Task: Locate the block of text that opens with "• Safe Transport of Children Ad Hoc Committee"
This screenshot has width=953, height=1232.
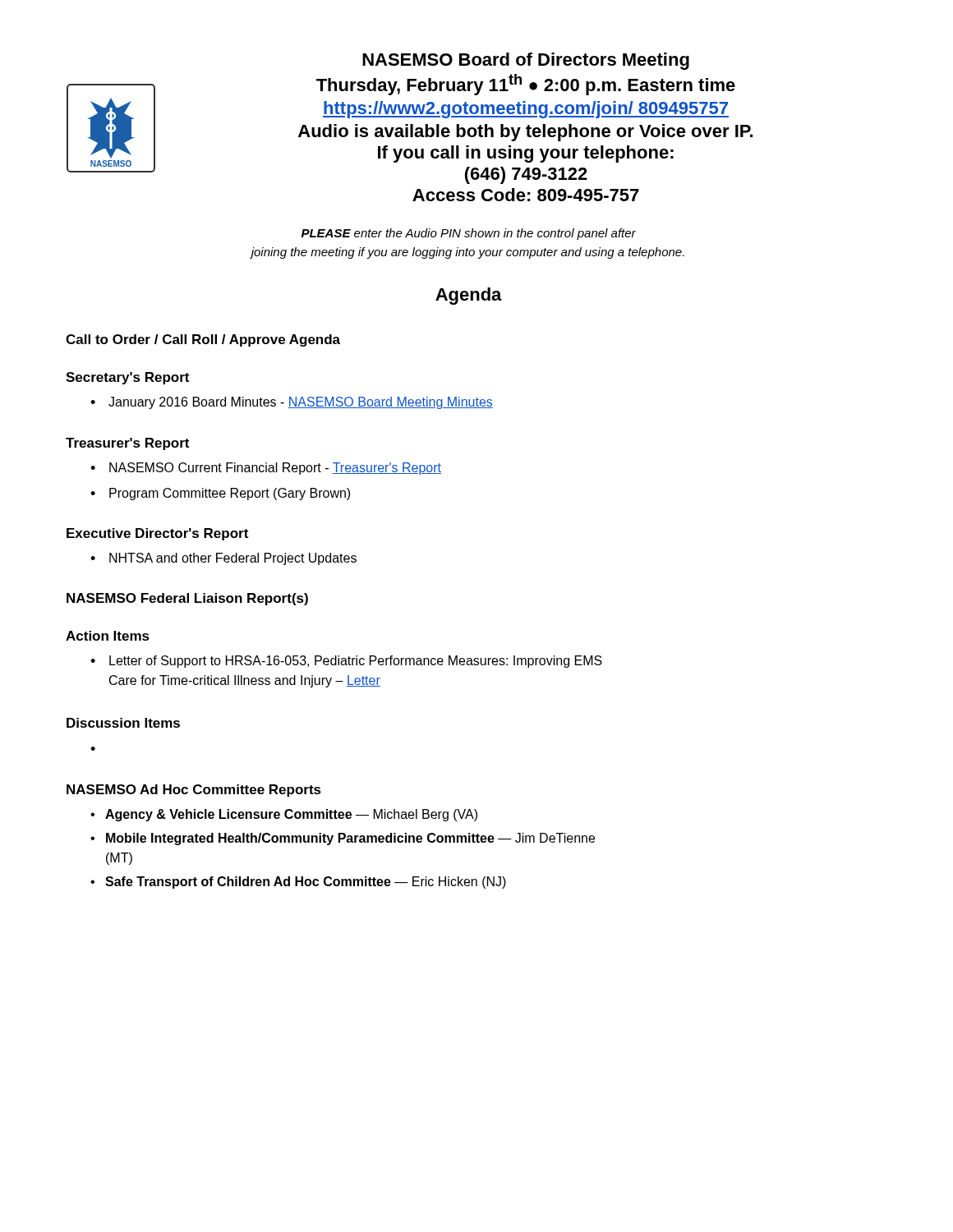Action: click(x=298, y=882)
